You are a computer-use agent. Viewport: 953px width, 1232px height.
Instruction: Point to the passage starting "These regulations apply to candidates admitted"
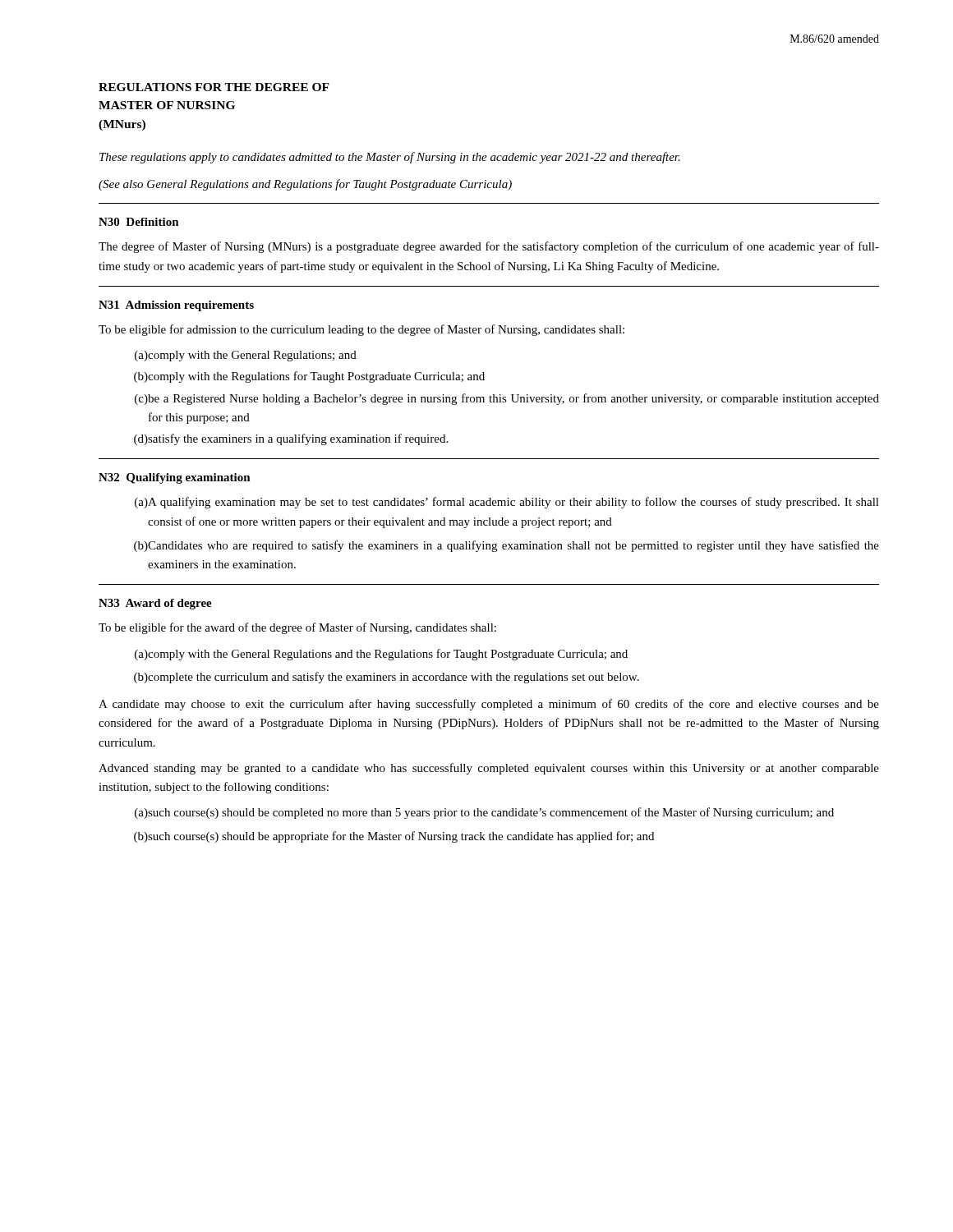tap(489, 157)
